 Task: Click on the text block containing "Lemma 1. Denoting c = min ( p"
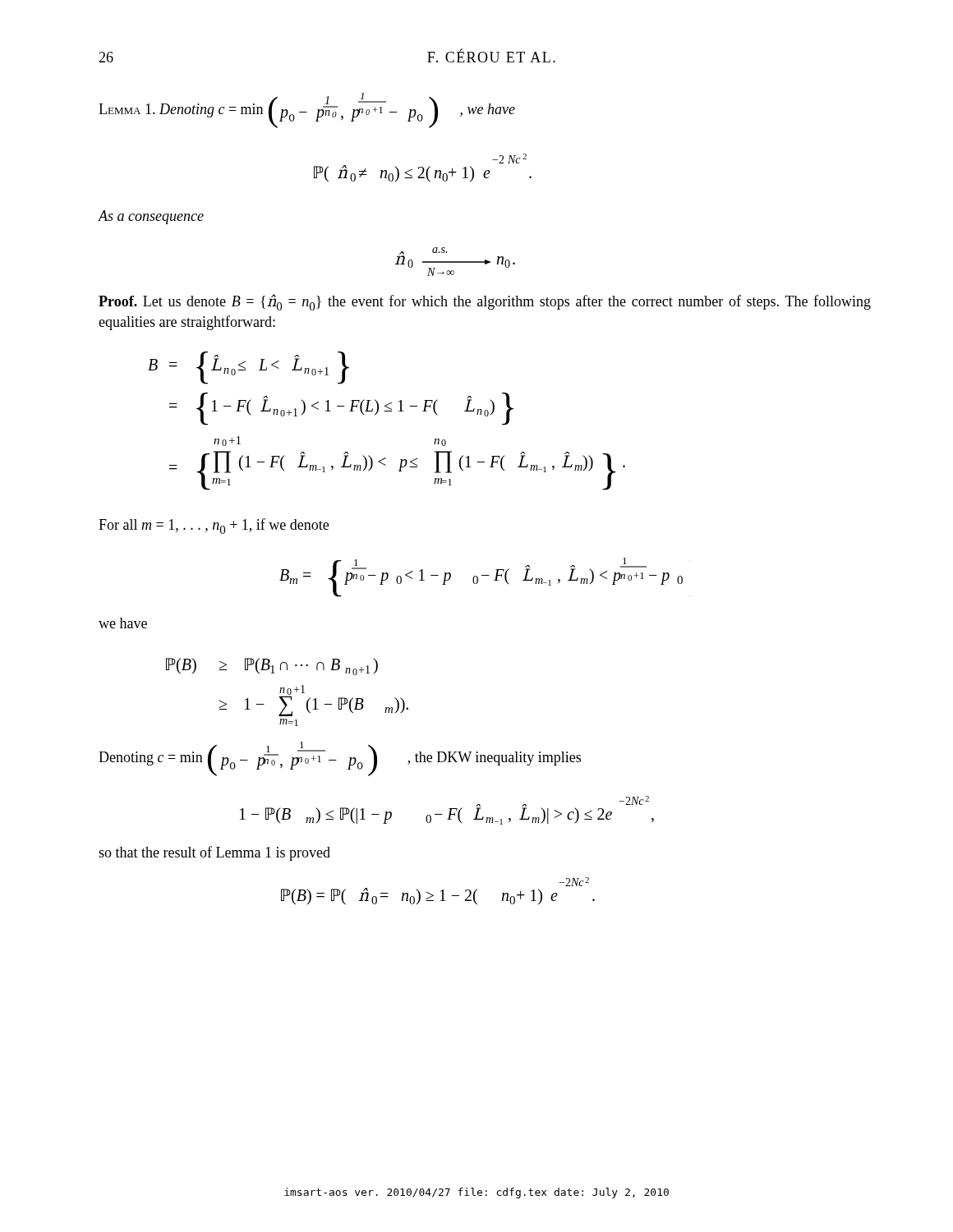[307, 111]
